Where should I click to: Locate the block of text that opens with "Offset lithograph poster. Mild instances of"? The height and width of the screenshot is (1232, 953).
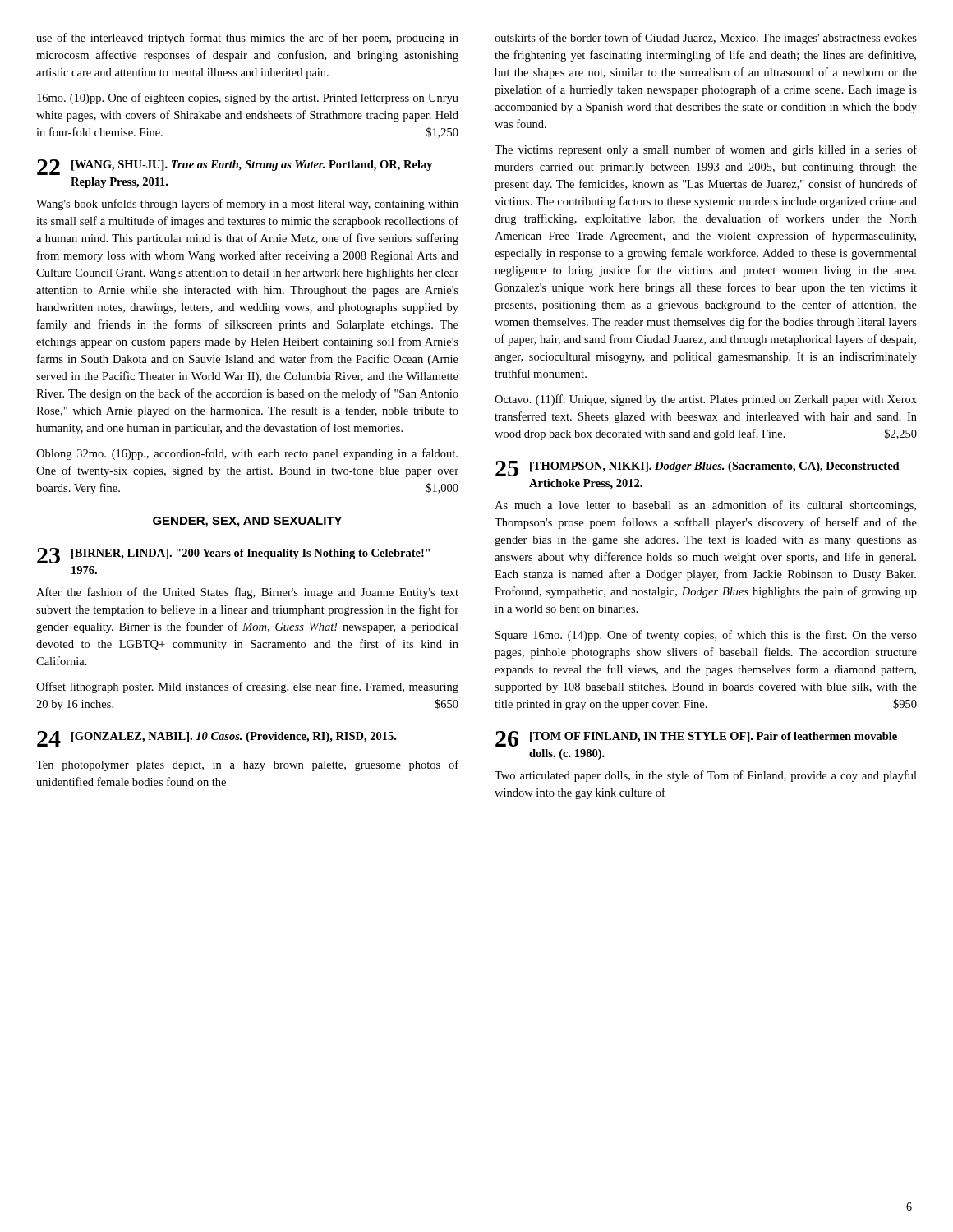[247, 696]
